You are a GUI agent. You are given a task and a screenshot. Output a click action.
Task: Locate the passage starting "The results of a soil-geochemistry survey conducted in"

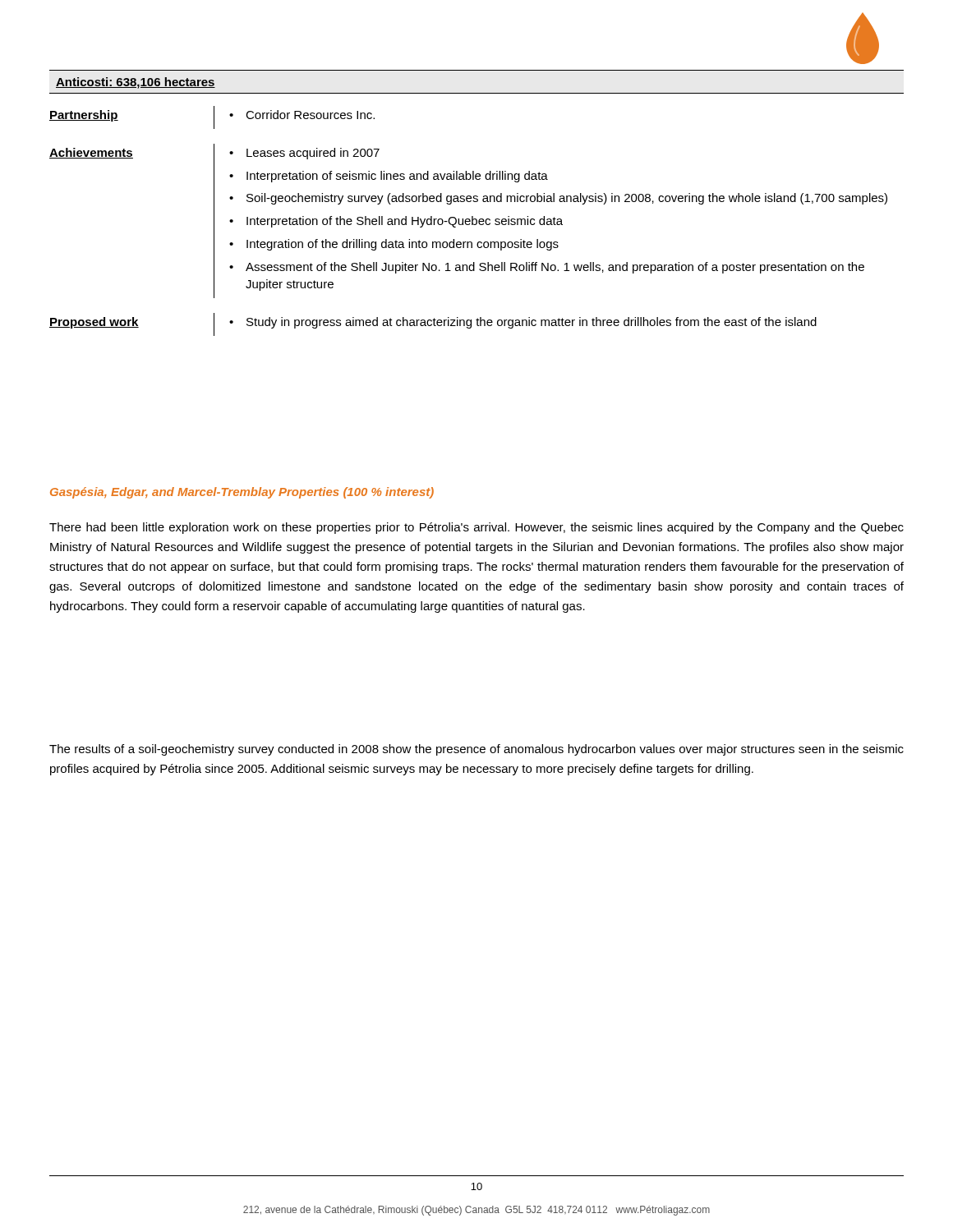(476, 758)
